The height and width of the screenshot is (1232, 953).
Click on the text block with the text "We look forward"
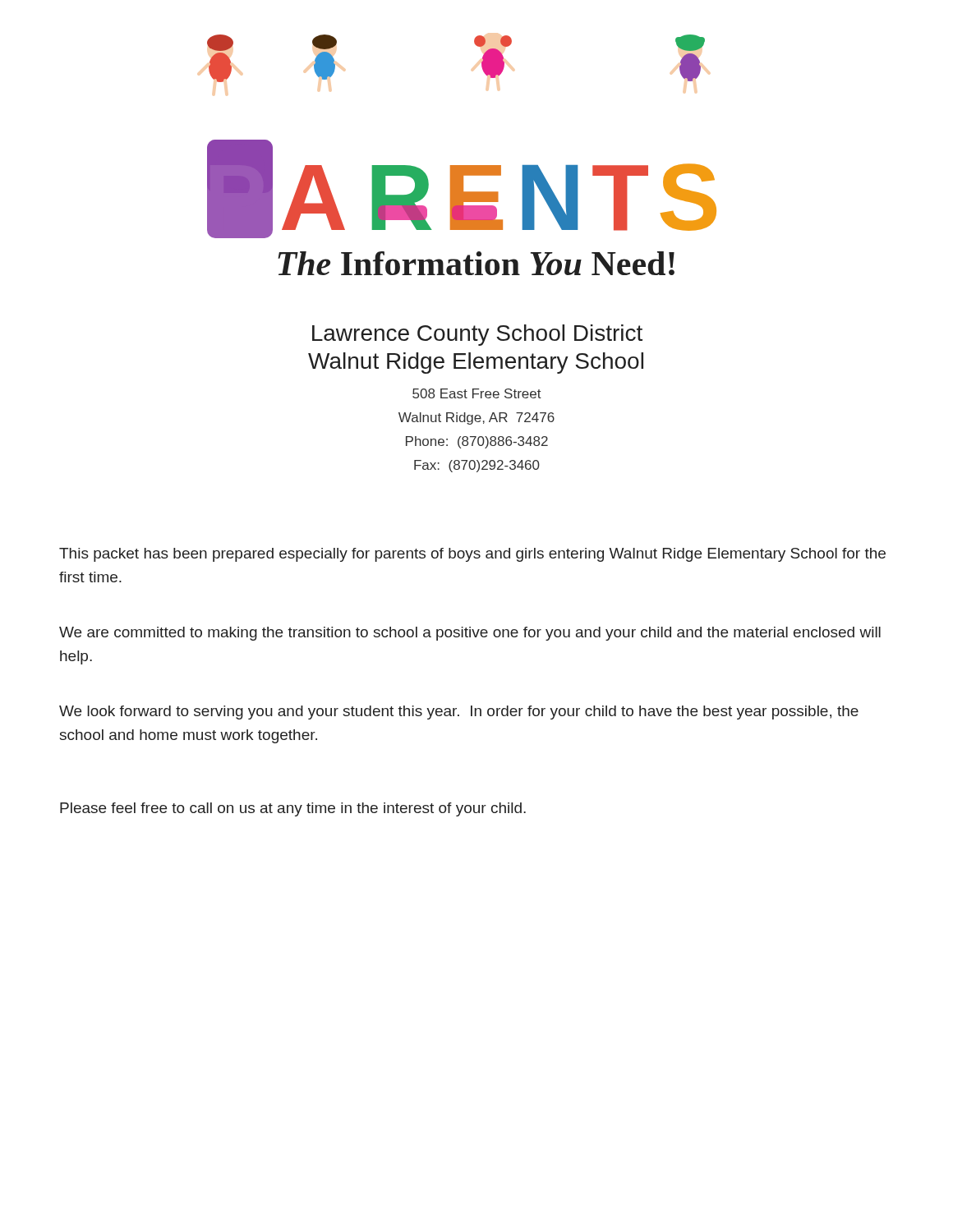459,723
